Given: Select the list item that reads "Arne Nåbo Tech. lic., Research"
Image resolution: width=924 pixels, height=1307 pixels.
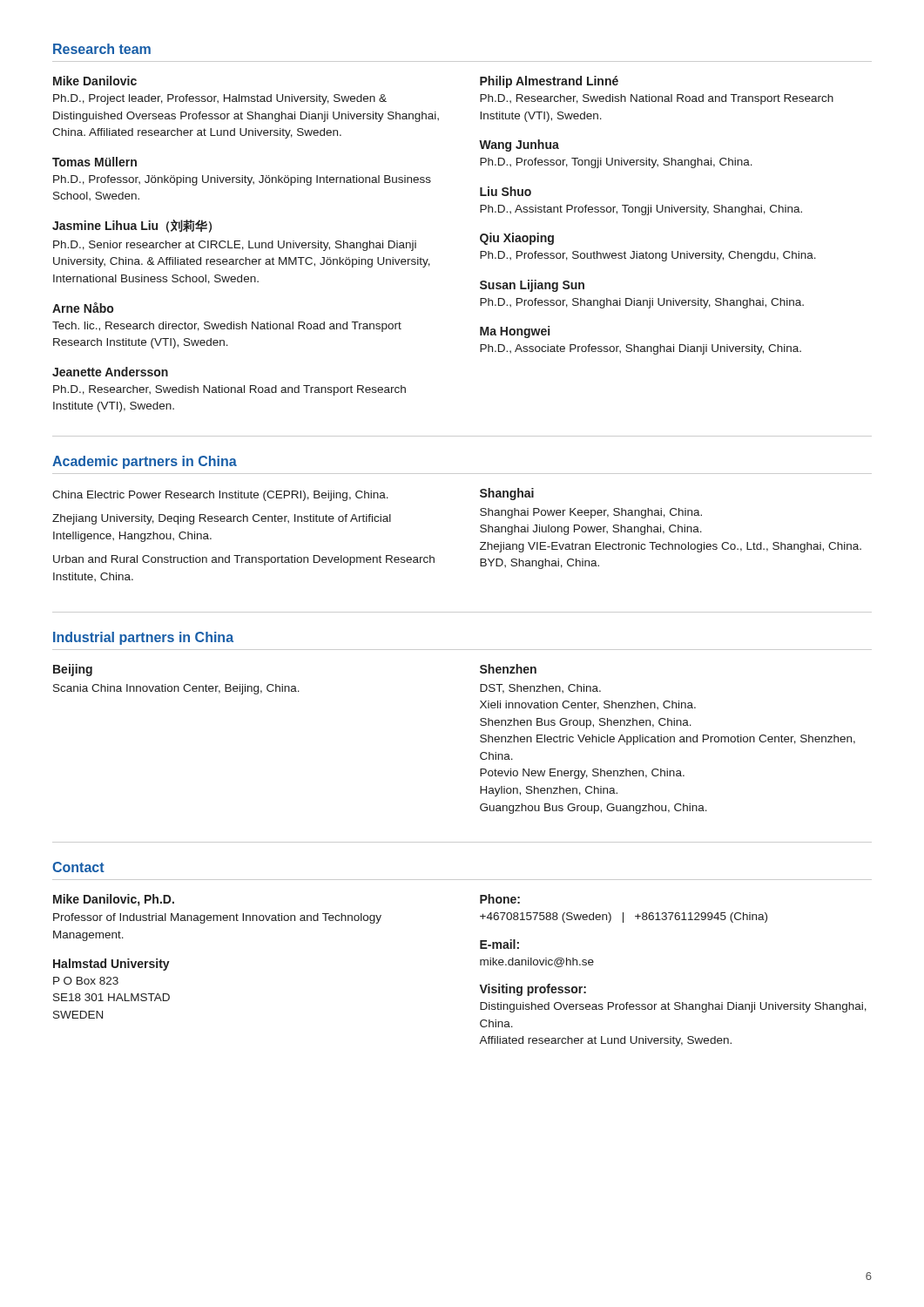Looking at the screenshot, I should coord(248,326).
